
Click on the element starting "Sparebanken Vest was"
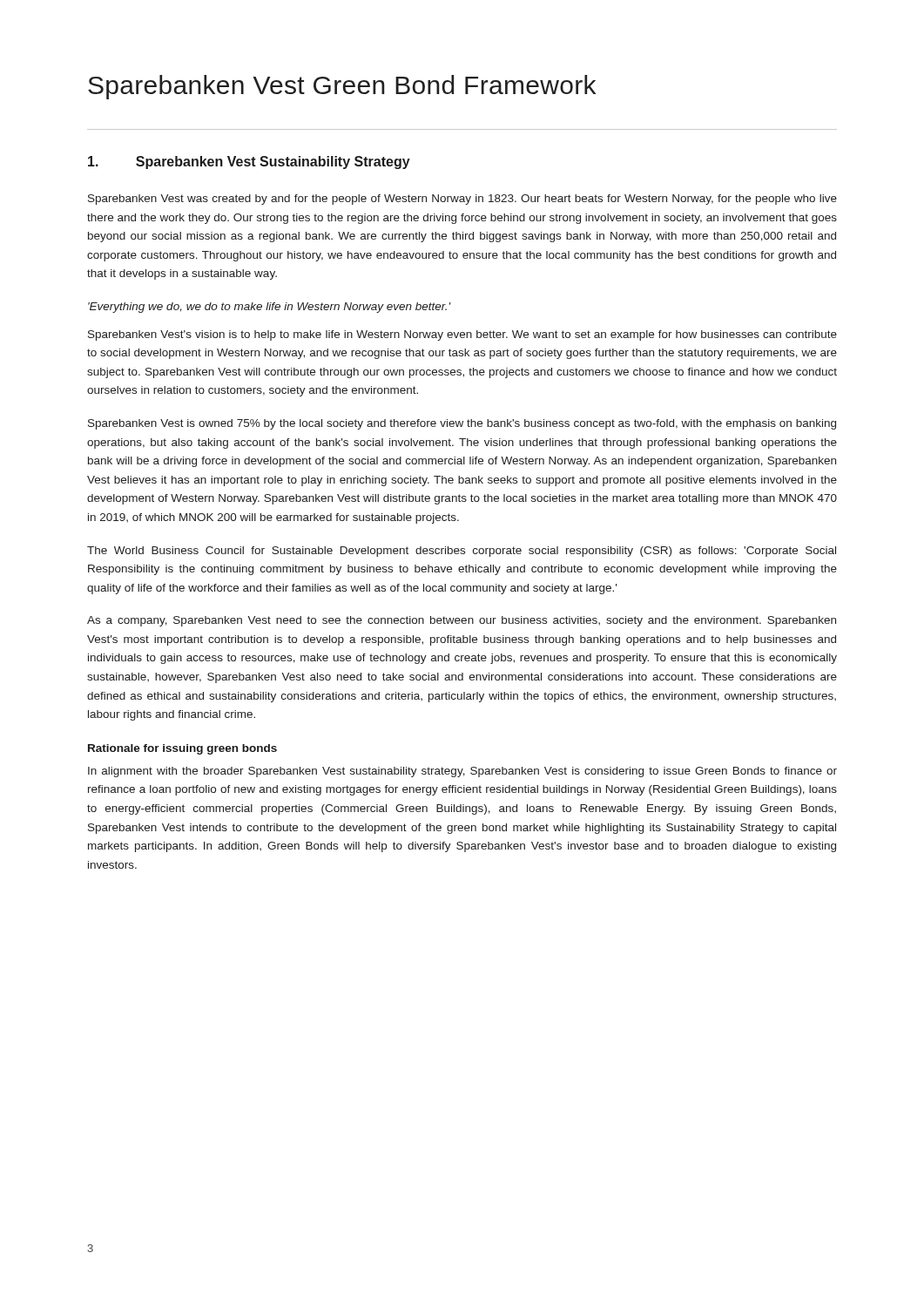pos(462,236)
